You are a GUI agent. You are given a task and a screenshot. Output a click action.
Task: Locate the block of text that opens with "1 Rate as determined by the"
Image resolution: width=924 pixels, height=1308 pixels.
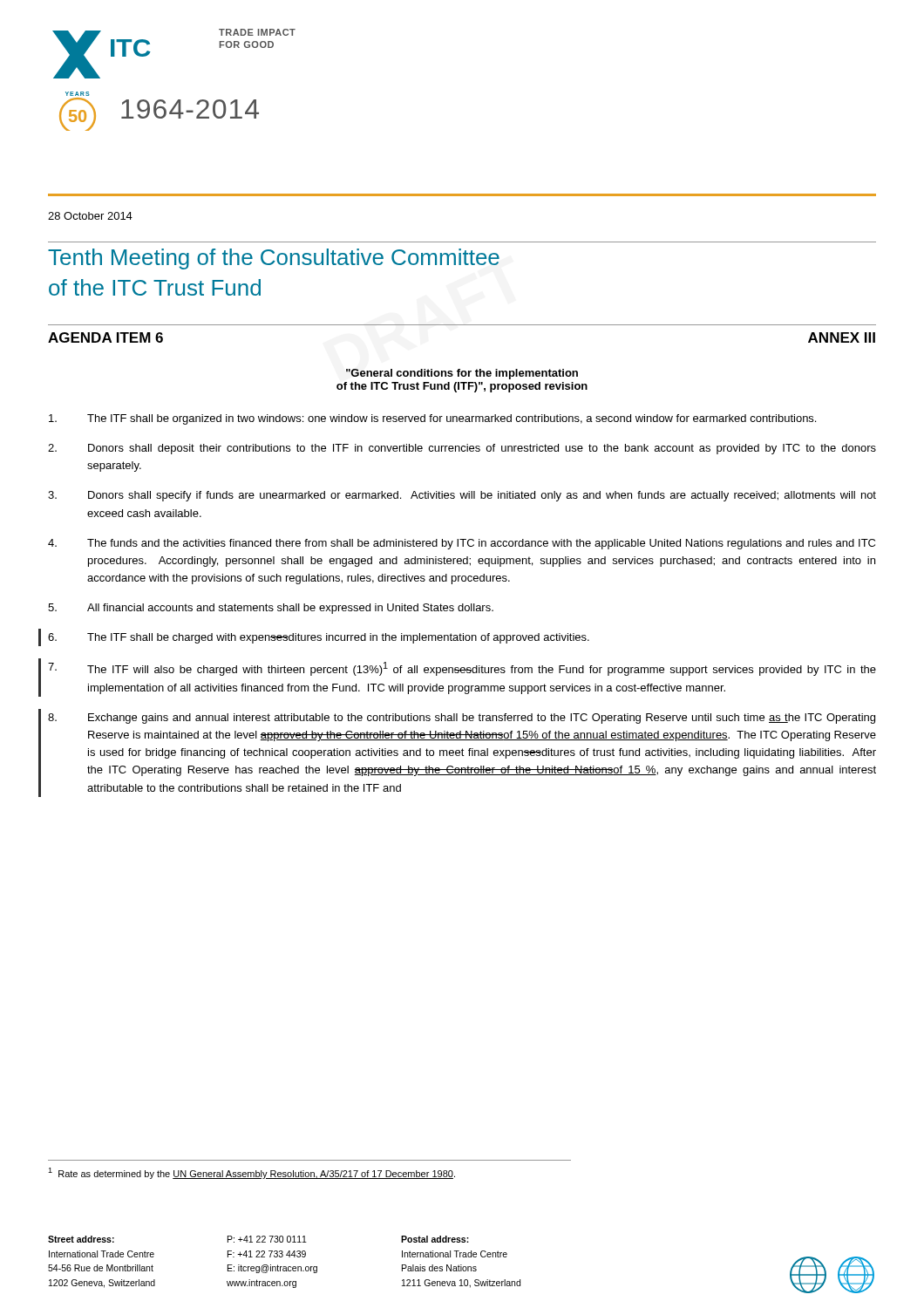309,1172
